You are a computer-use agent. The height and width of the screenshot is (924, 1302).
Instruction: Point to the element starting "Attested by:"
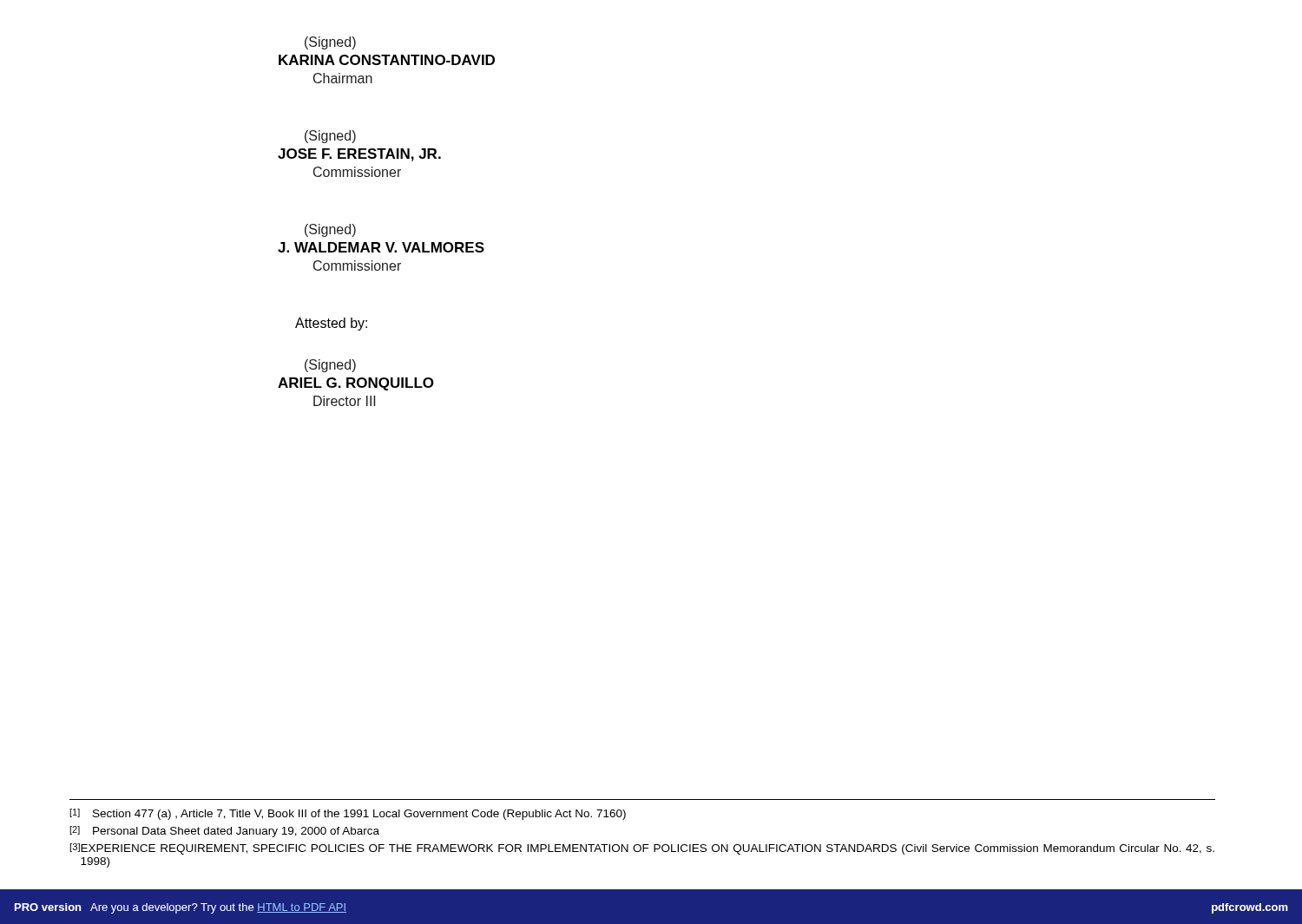click(332, 323)
